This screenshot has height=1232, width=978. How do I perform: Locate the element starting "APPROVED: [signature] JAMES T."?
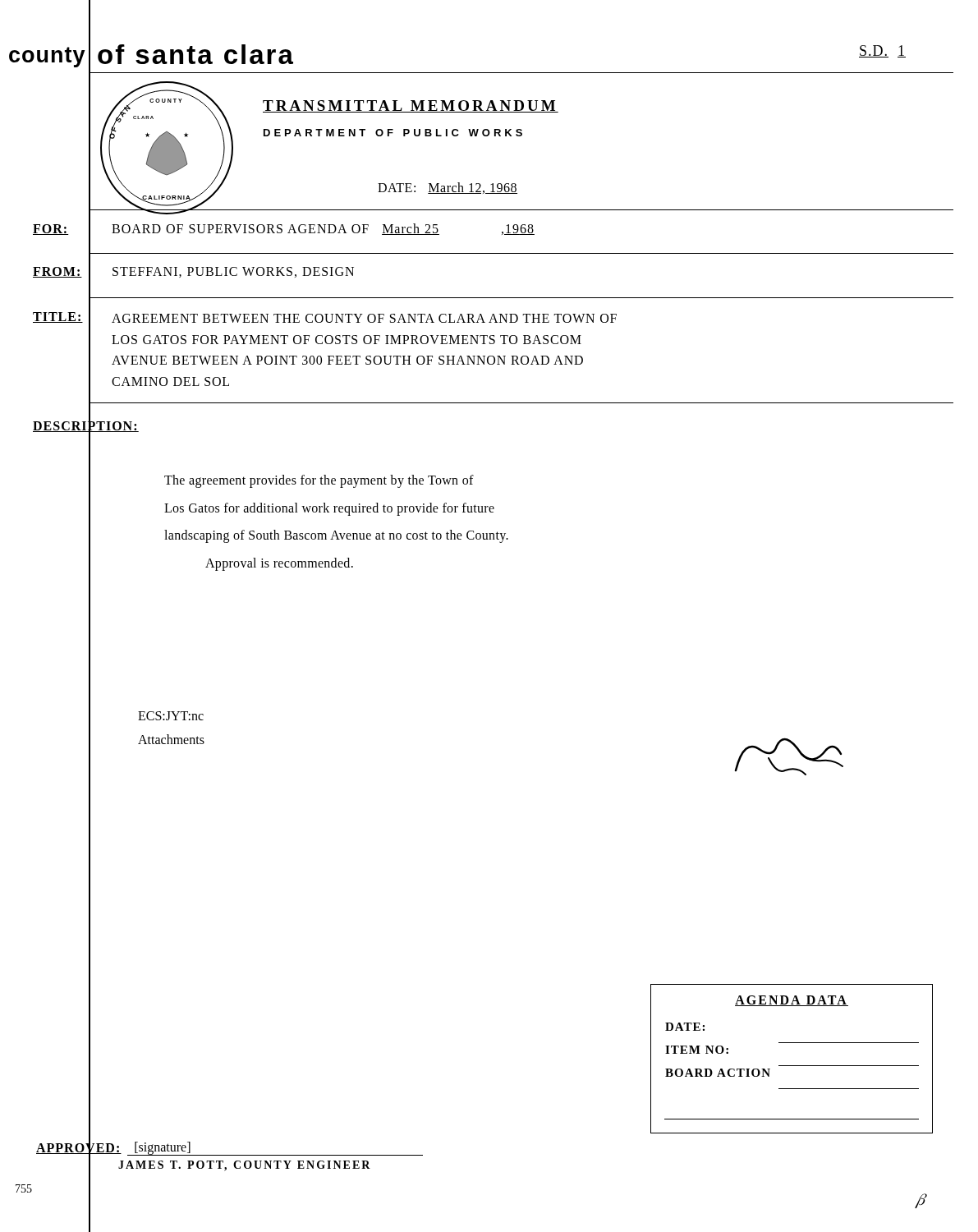tap(315, 1156)
